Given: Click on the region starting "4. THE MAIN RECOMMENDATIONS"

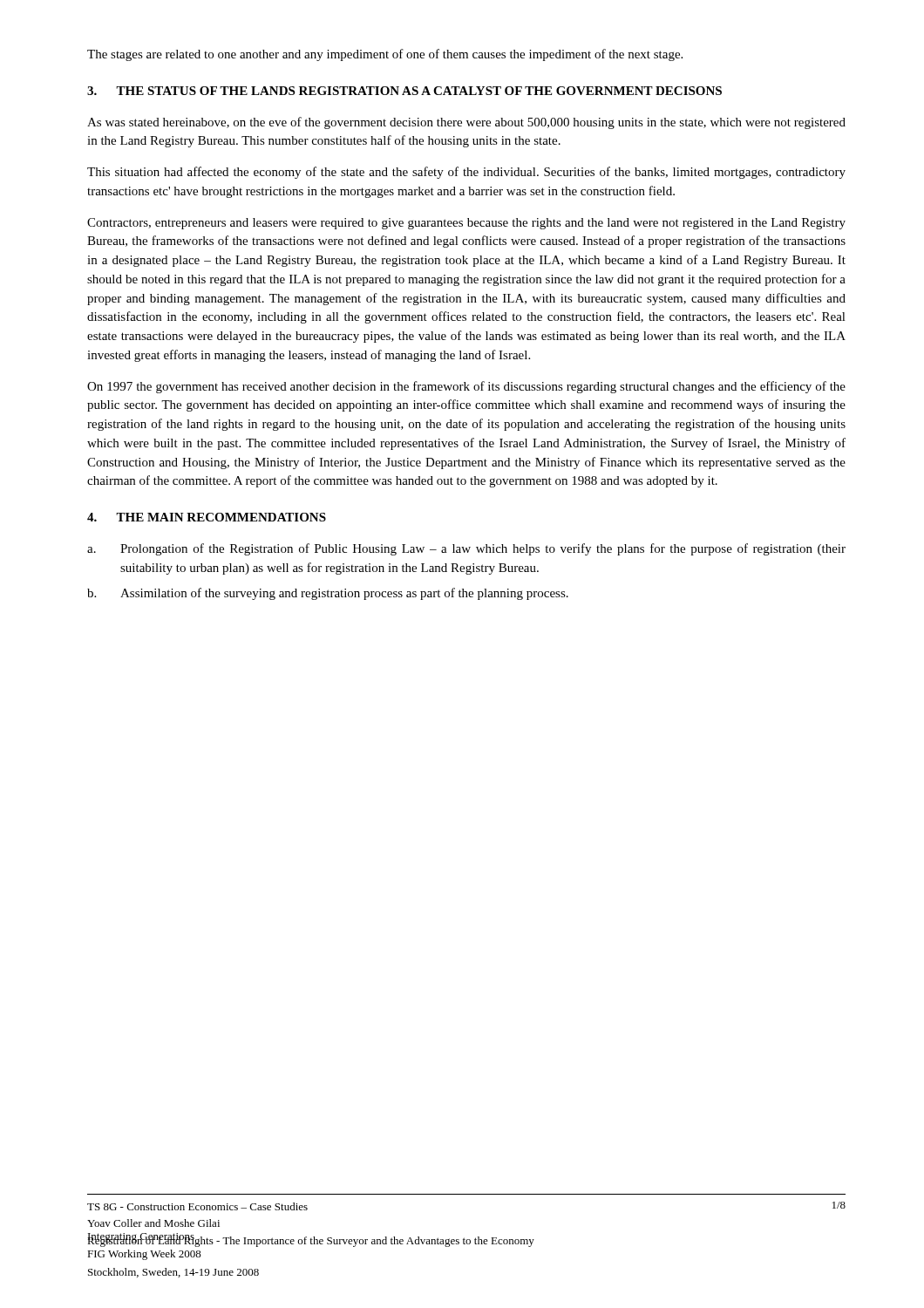Looking at the screenshot, I should 207,517.
